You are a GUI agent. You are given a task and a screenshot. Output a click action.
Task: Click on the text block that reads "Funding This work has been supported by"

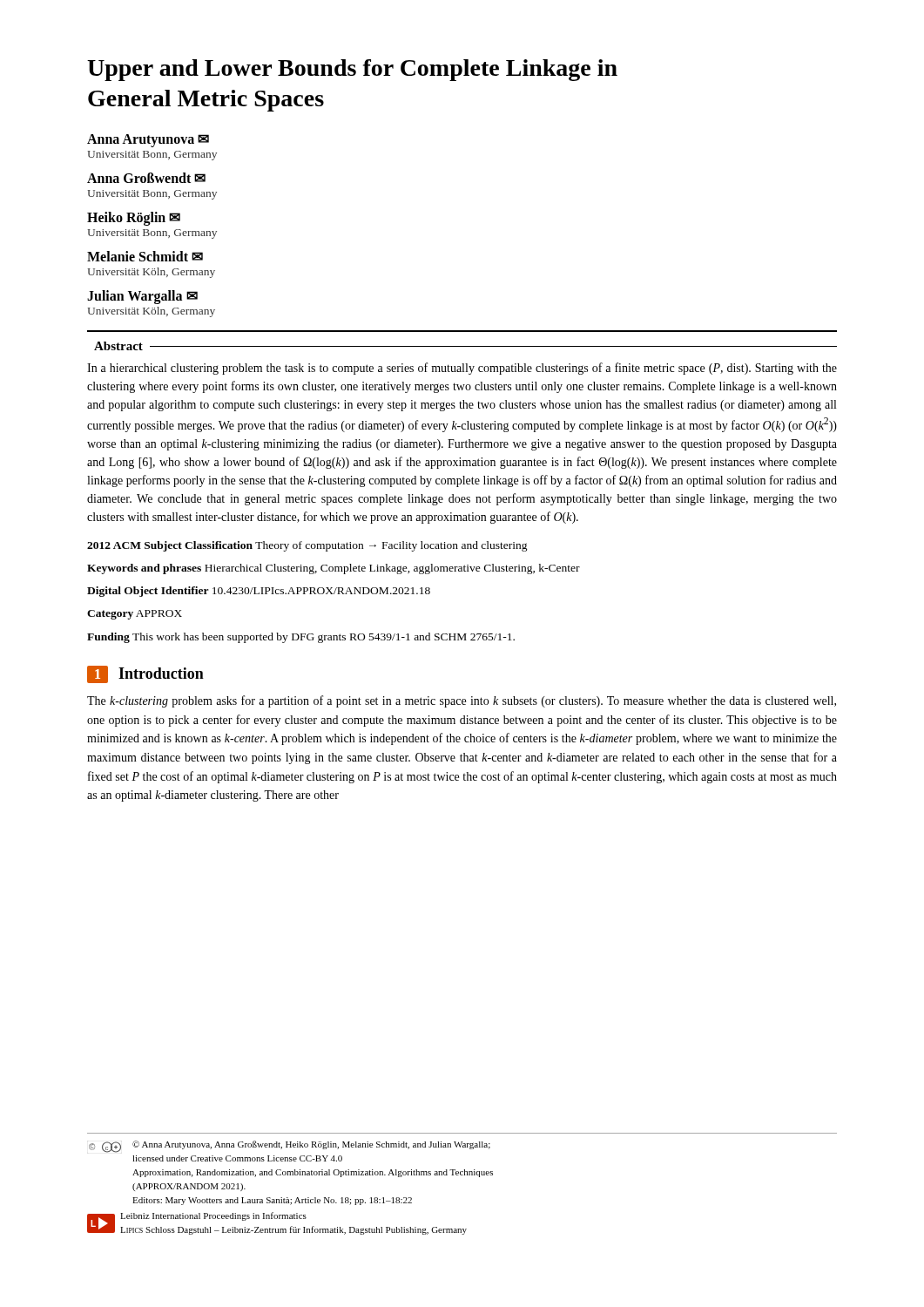click(462, 637)
